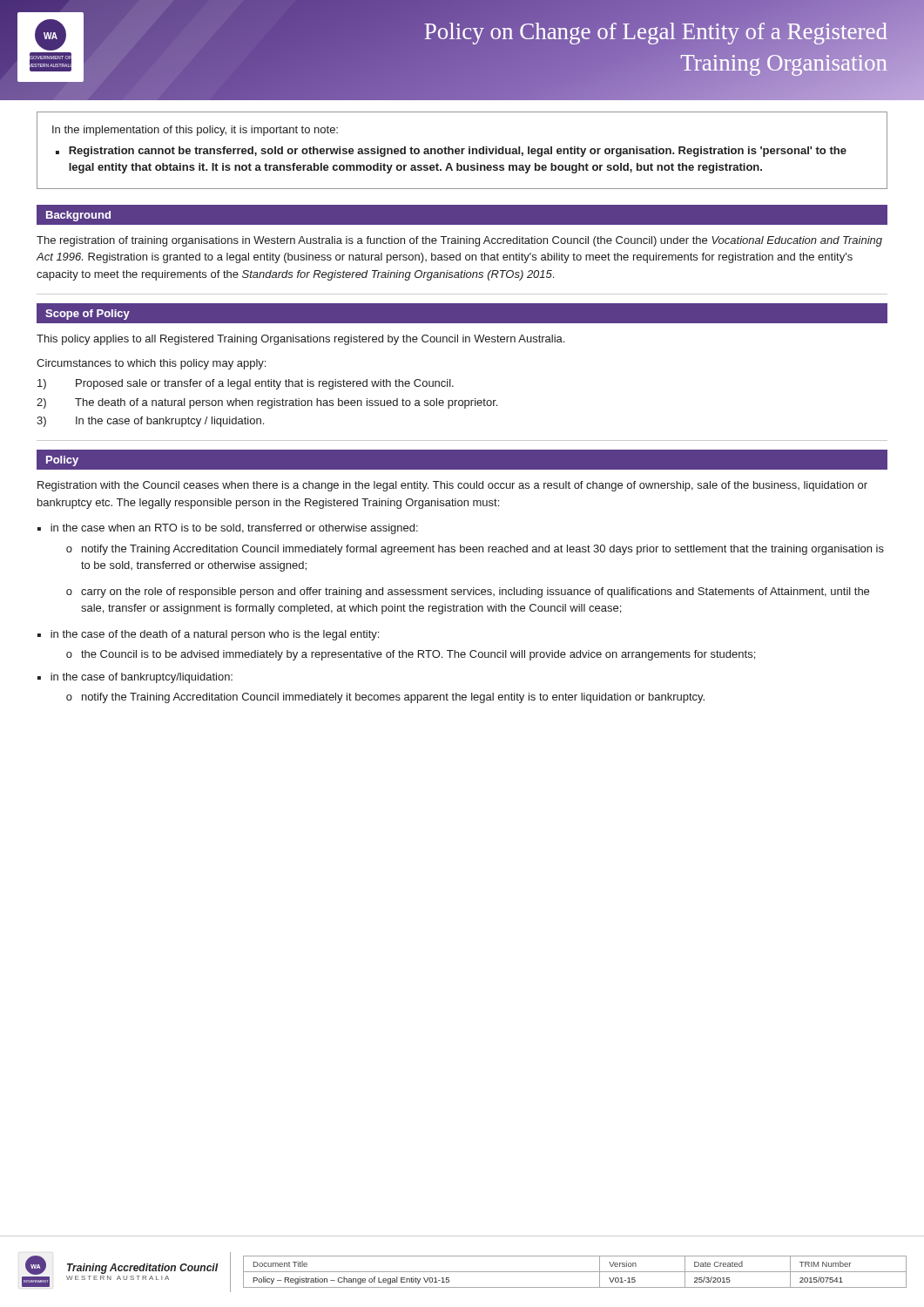Select the text starting "In the implementation of this policy, it"
Viewport: 924px width, 1307px height.
[x=462, y=149]
